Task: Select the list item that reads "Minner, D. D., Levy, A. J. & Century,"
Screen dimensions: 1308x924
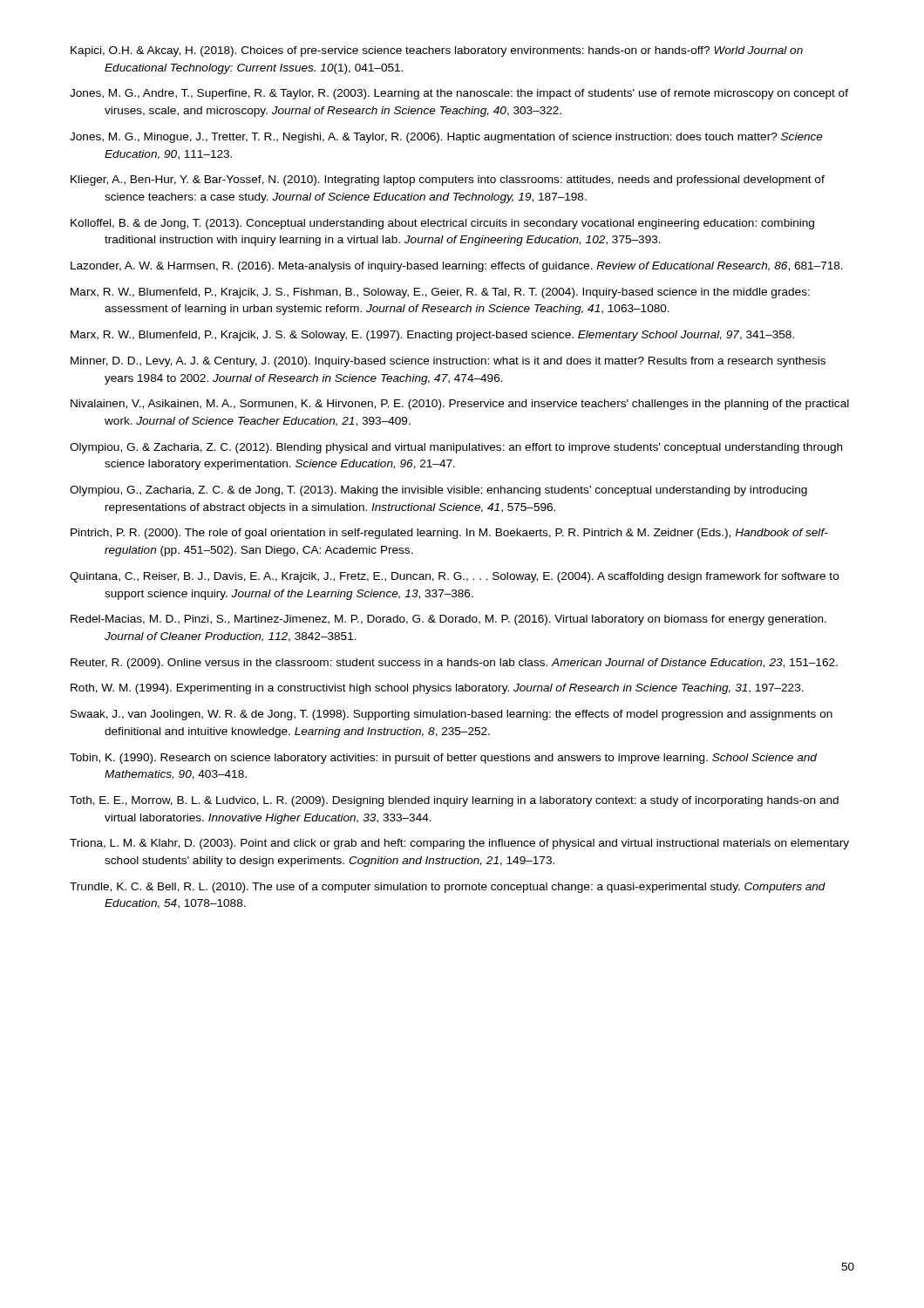Action: pyautogui.click(x=448, y=369)
